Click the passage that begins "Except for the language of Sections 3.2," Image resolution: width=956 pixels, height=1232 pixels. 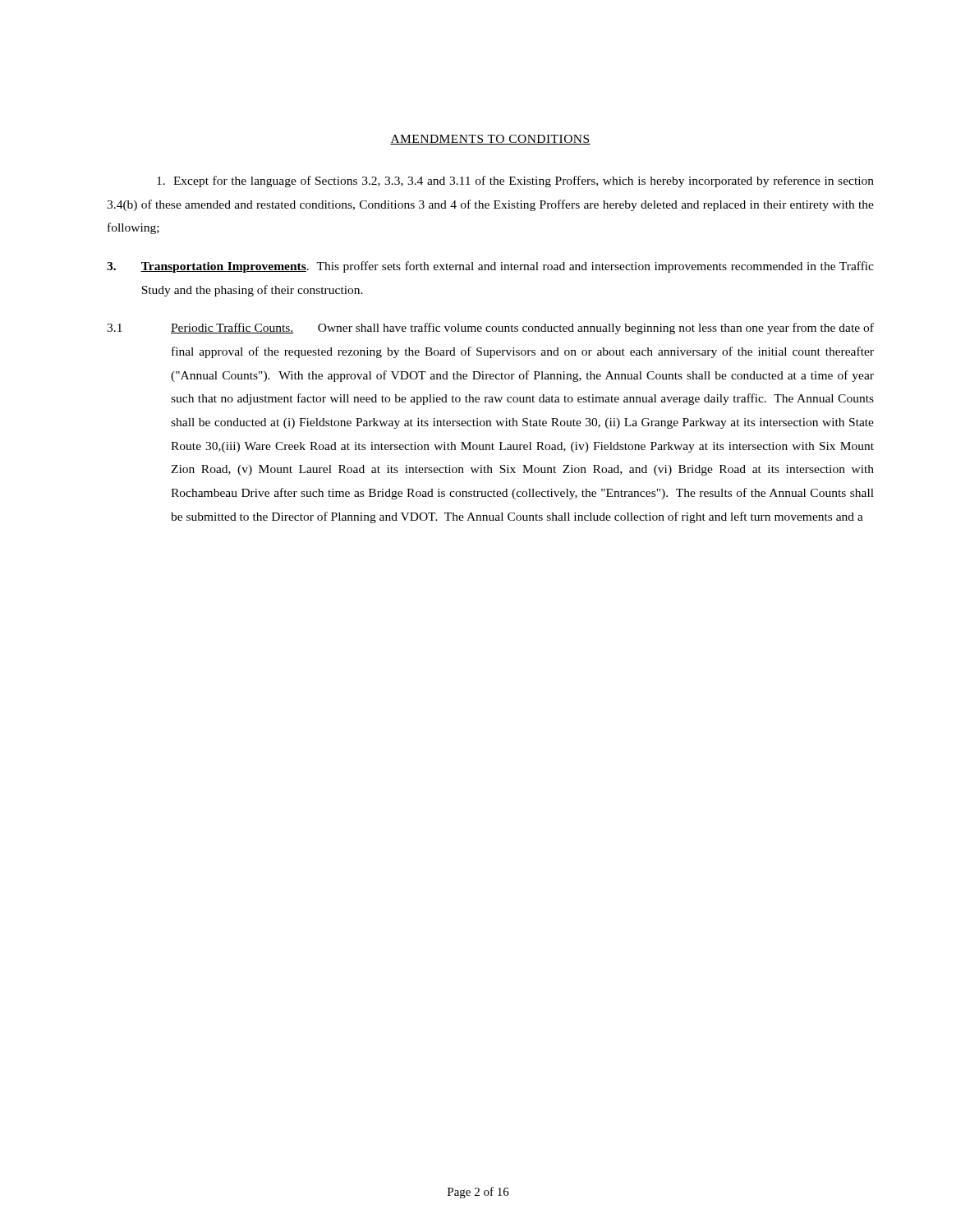click(x=490, y=204)
